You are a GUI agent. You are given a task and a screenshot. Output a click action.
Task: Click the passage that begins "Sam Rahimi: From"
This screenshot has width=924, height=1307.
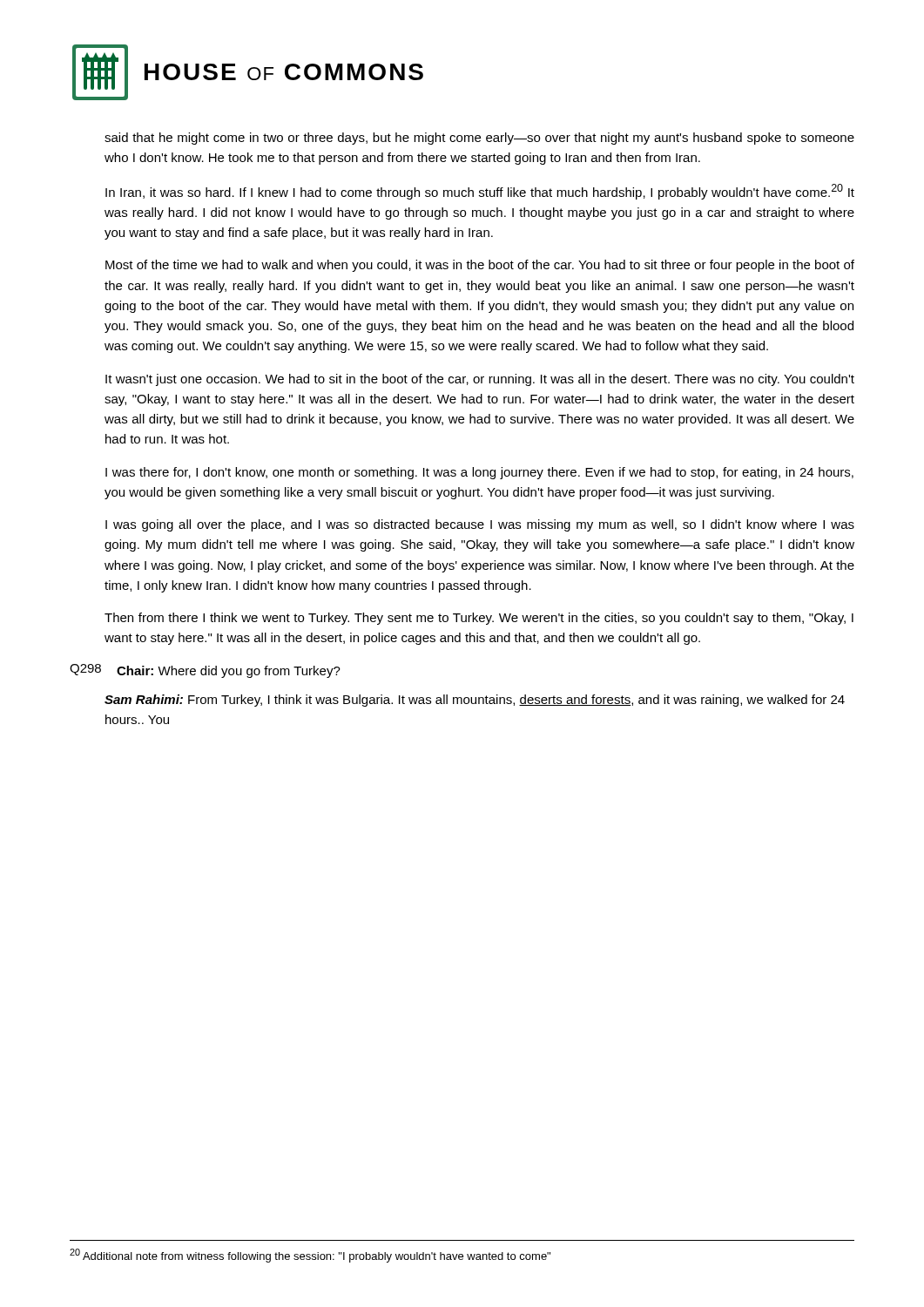click(475, 709)
